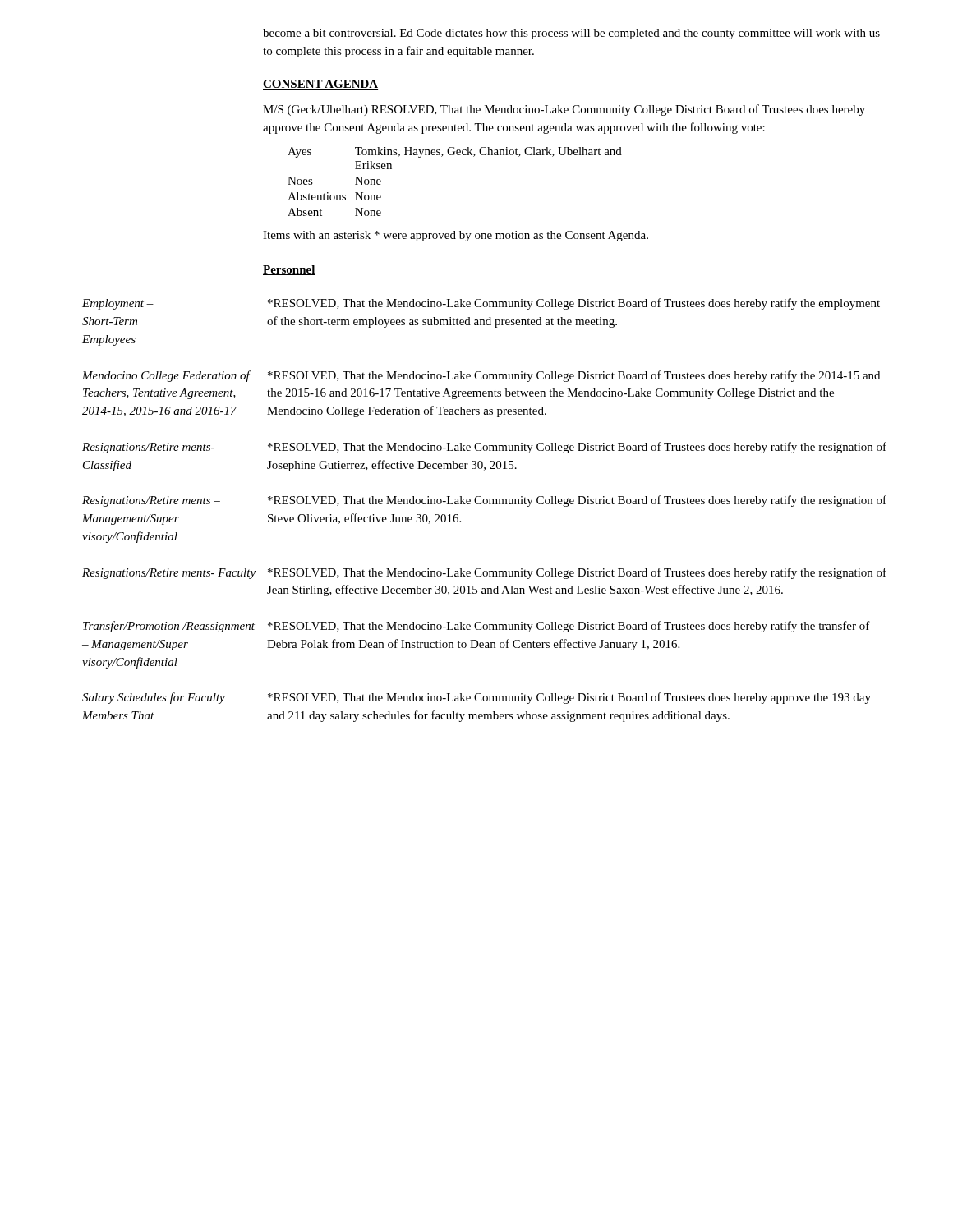Locate the text containing "Employment –Short-TermEmployees"
Screen dimensions: 1232x953
pos(118,321)
